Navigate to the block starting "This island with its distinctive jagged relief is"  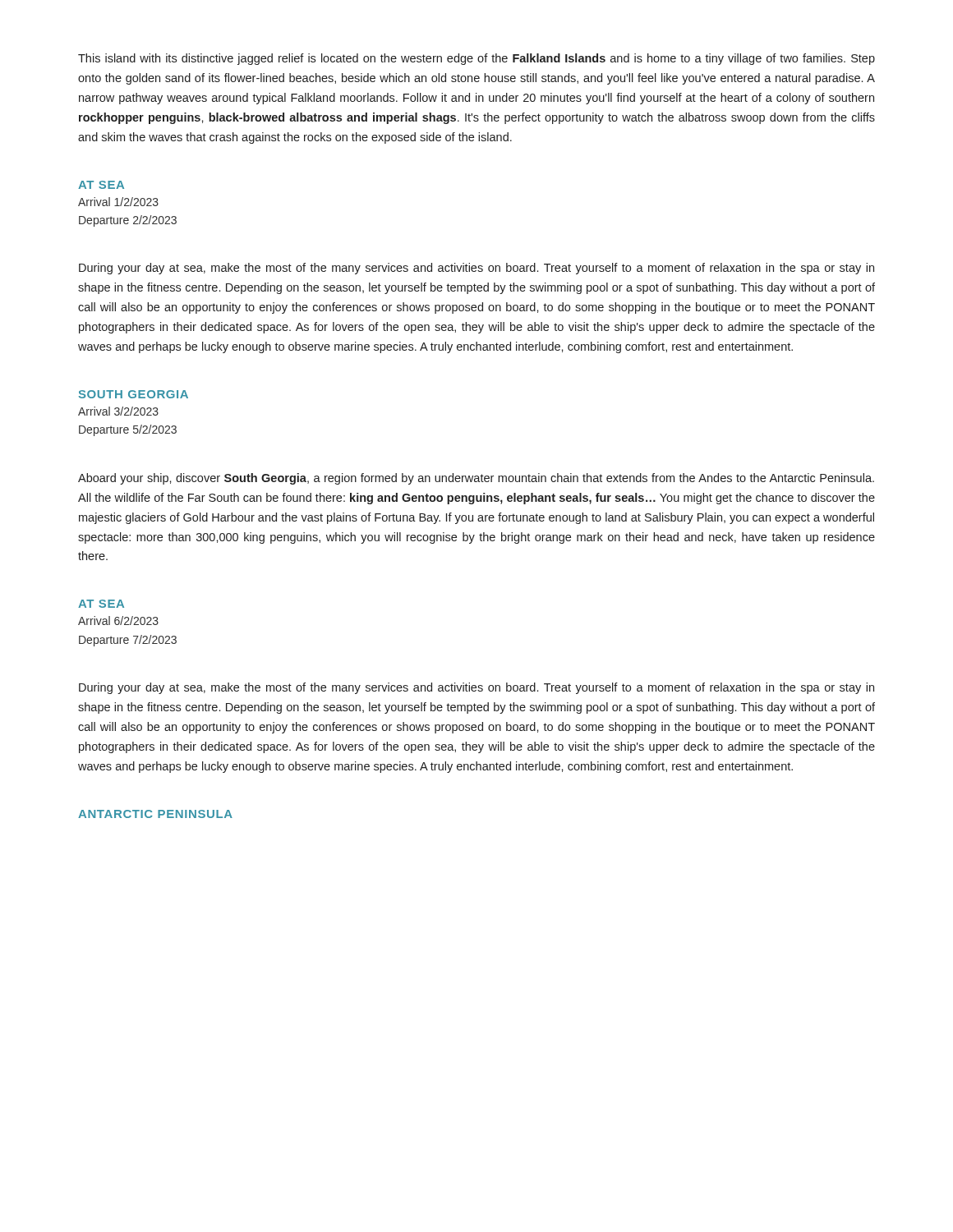click(476, 98)
